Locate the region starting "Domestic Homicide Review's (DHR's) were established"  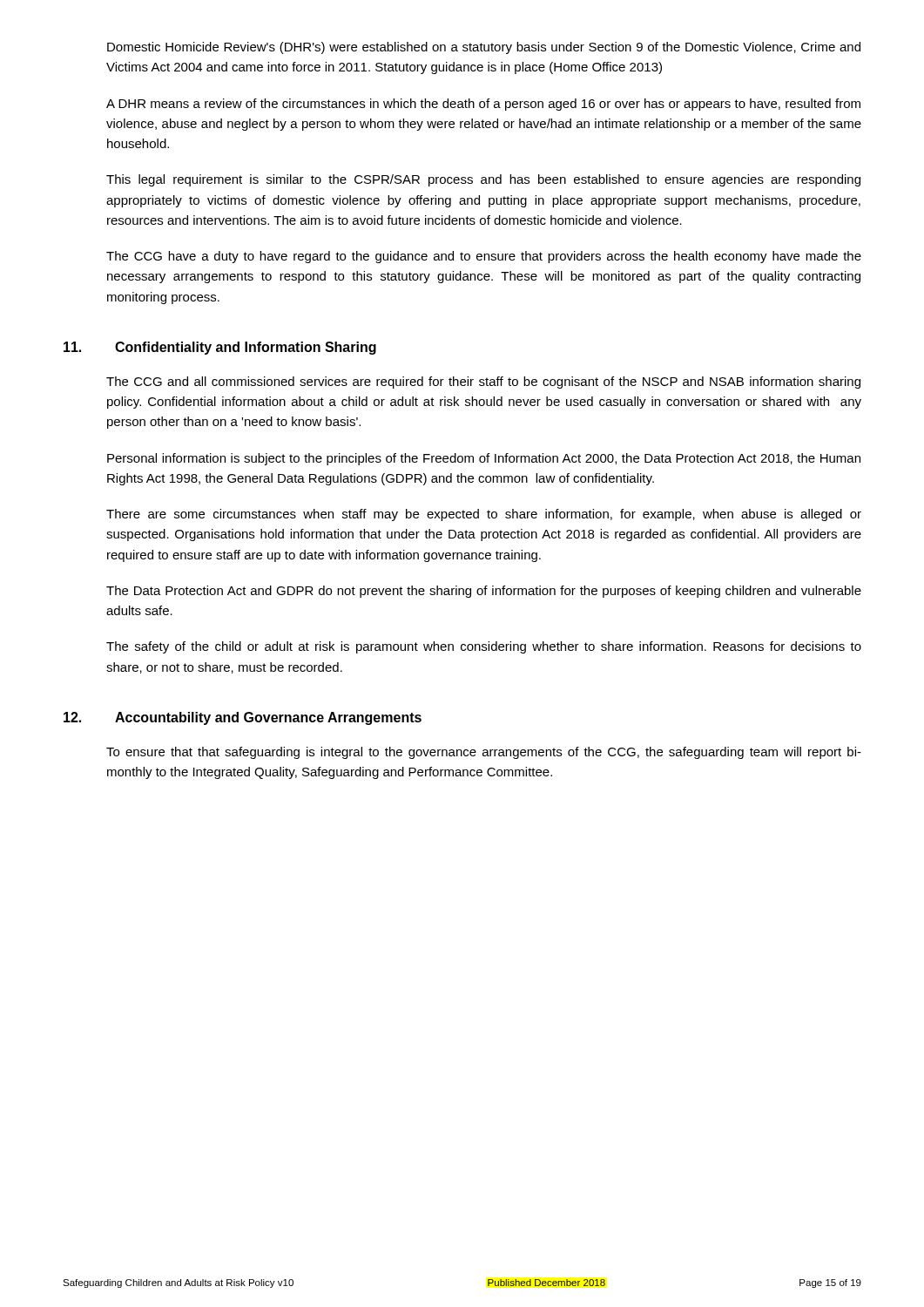(484, 57)
